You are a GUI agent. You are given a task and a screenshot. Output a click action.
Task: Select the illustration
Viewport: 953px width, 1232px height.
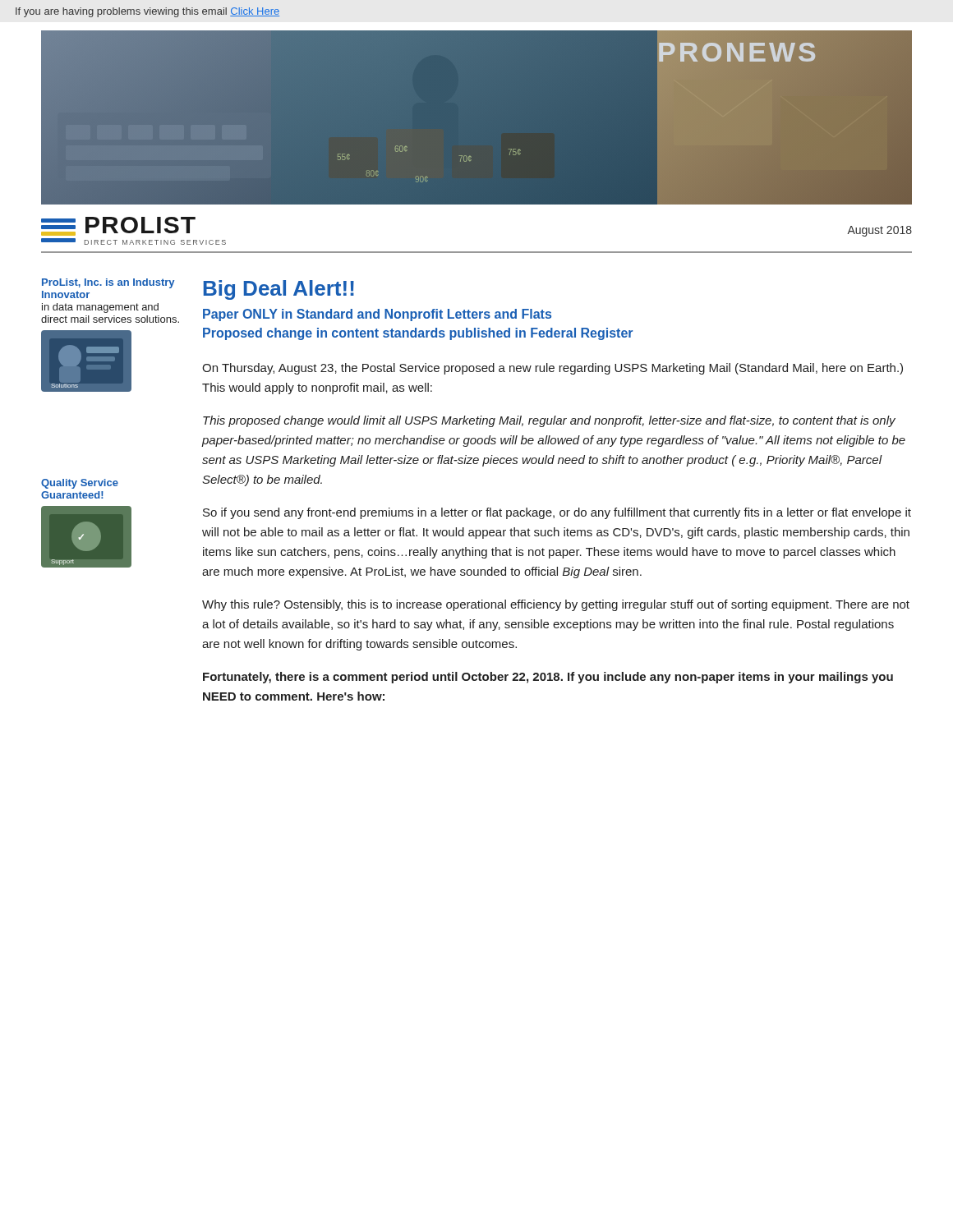(476, 117)
